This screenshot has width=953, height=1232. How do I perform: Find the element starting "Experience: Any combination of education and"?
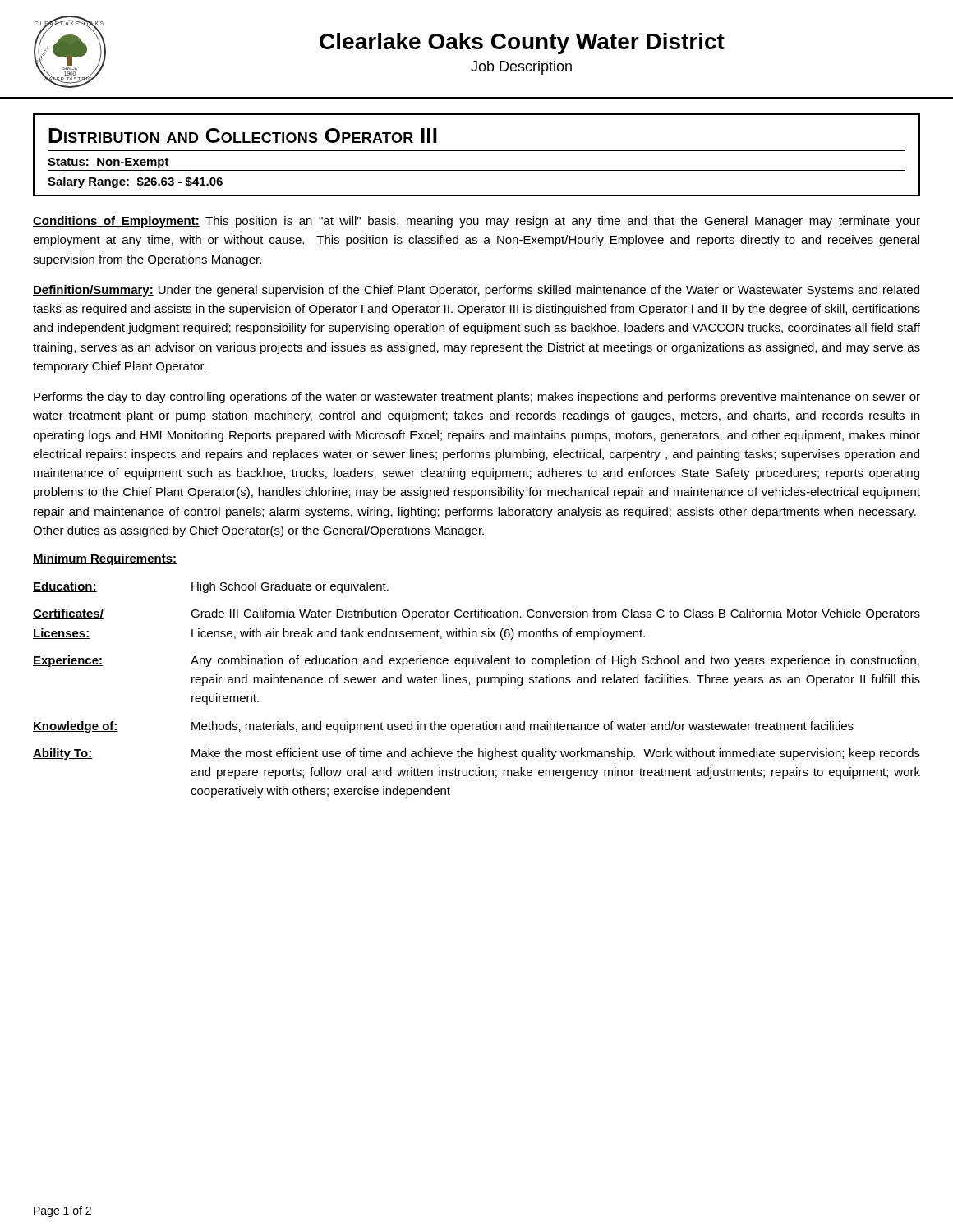[476, 680]
